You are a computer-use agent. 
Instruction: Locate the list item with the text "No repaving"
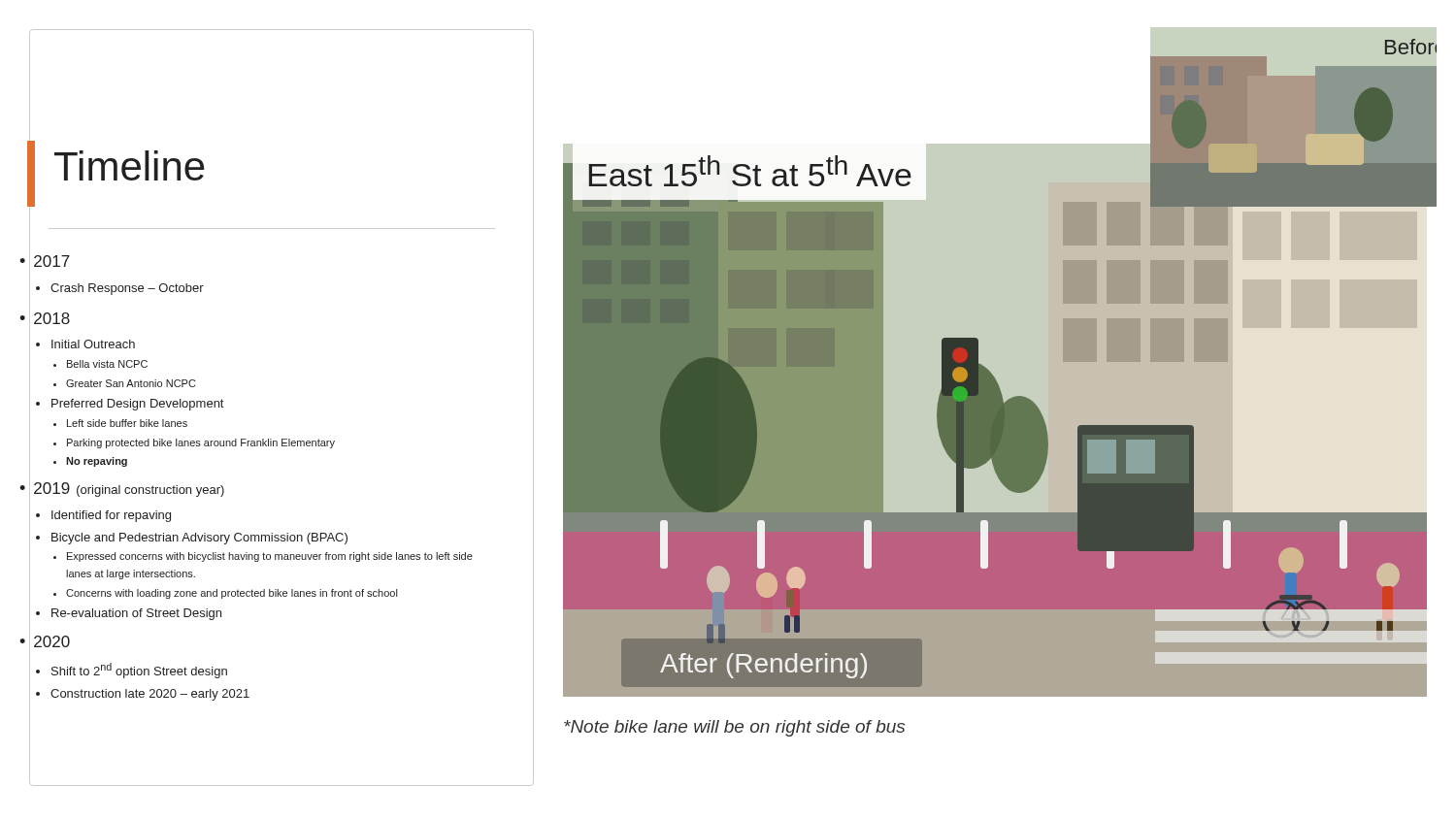click(x=97, y=461)
